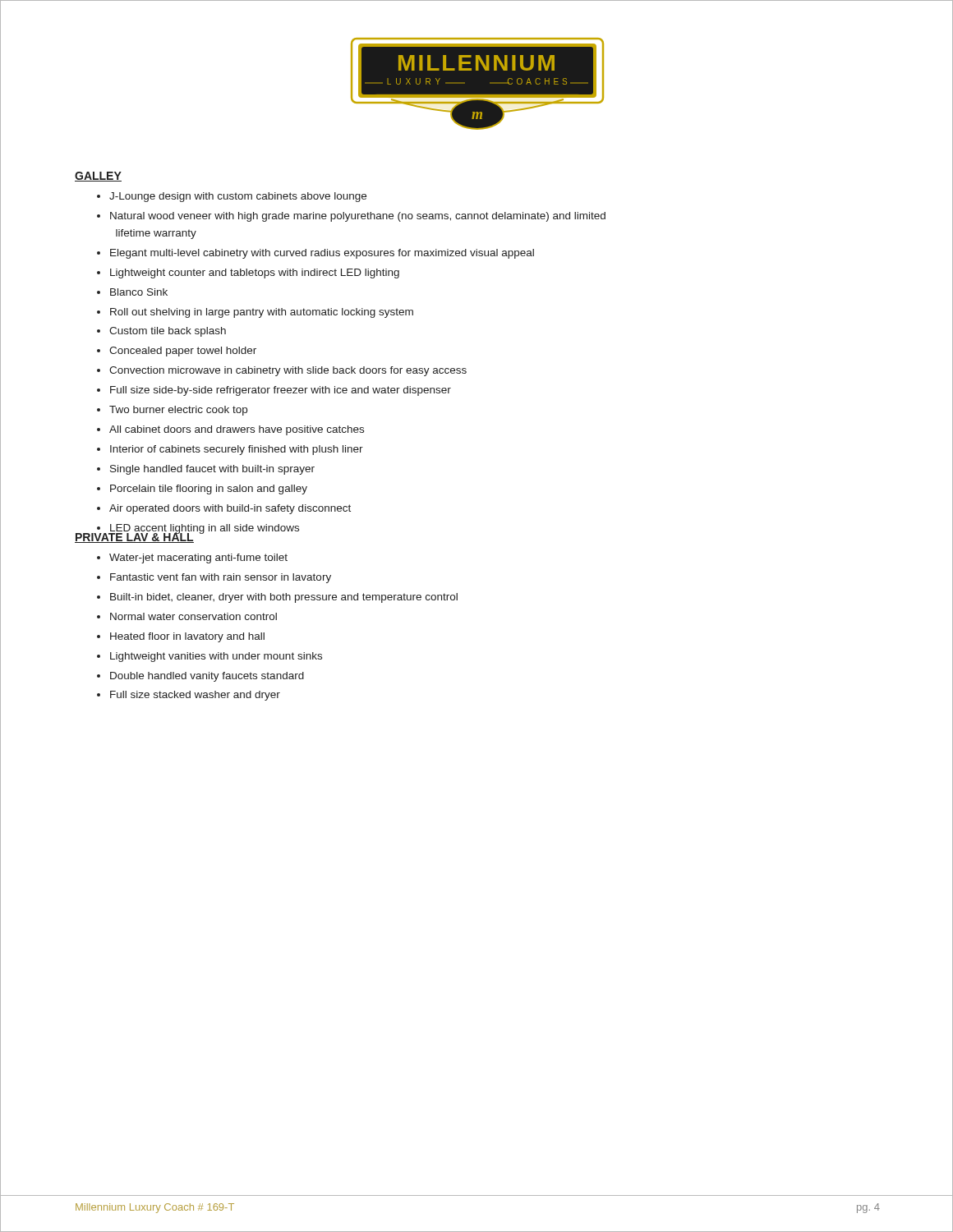Select the list item containing "Porcelain tile flooring in salon and galley"
The image size is (953, 1232).
click(208, 488)
